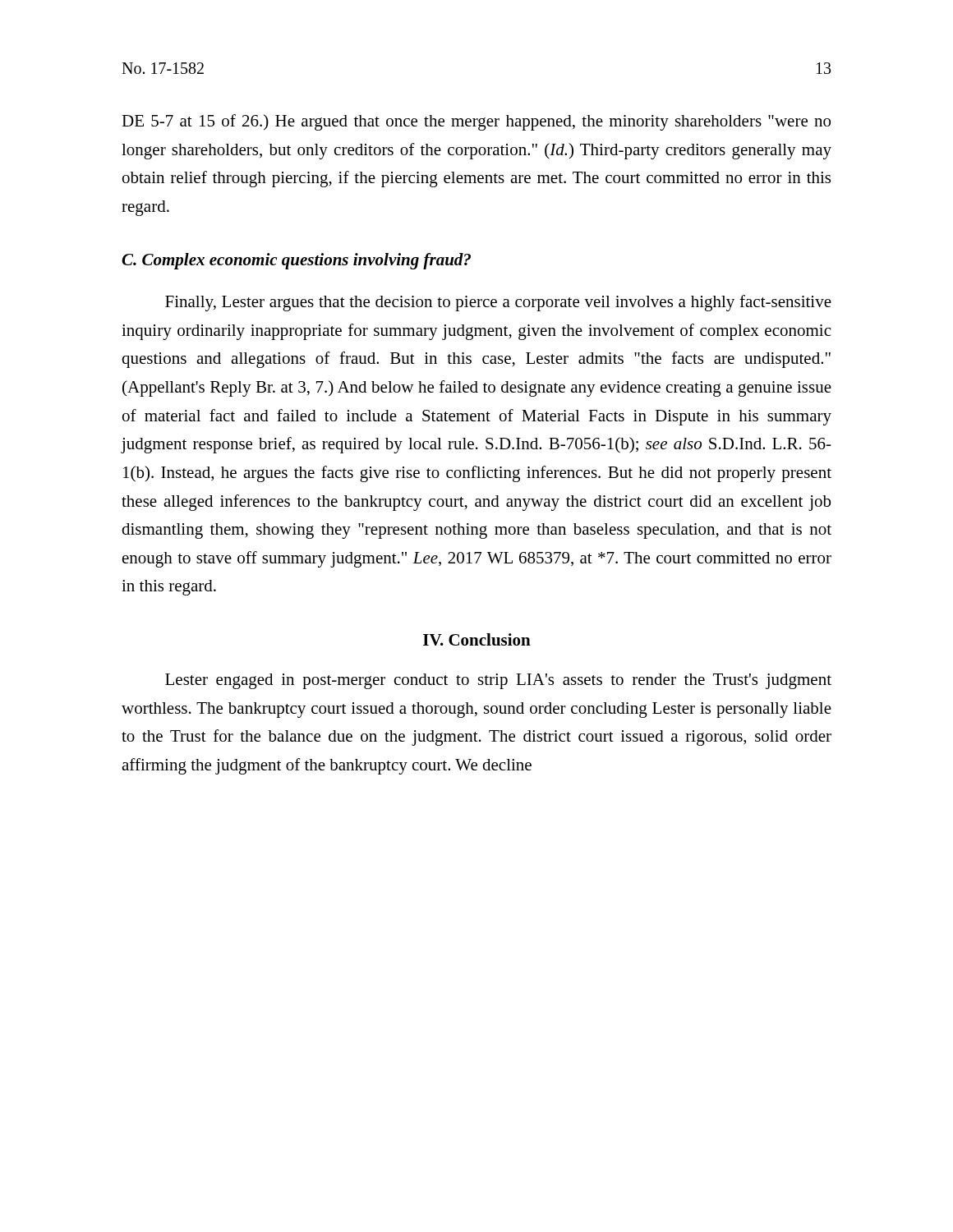Point to the element starting "C. Complex economic"
The height and width of the screenshot is (1232, 953).
click(x=297, y=259)
